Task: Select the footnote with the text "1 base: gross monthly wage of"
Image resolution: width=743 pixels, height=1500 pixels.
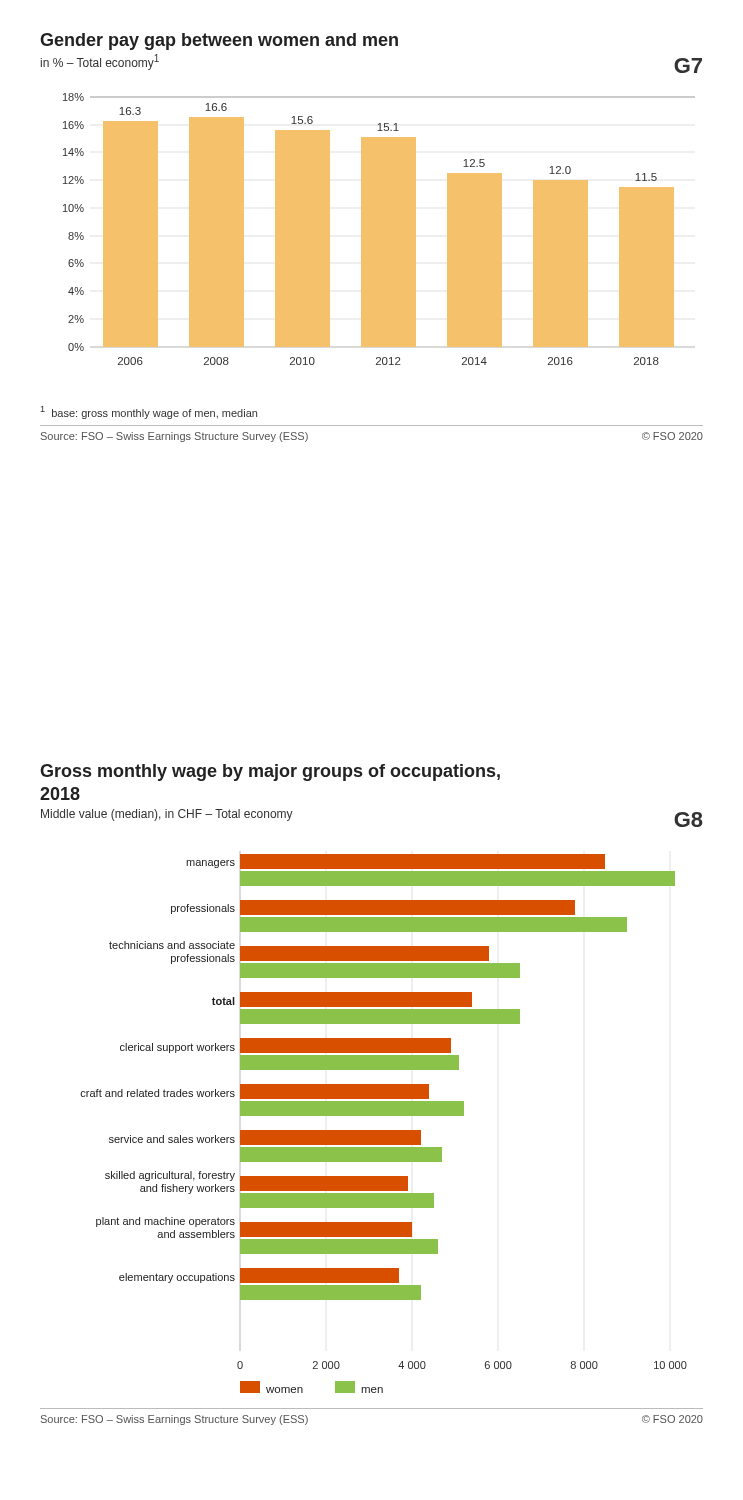Action: coord(149,411)
